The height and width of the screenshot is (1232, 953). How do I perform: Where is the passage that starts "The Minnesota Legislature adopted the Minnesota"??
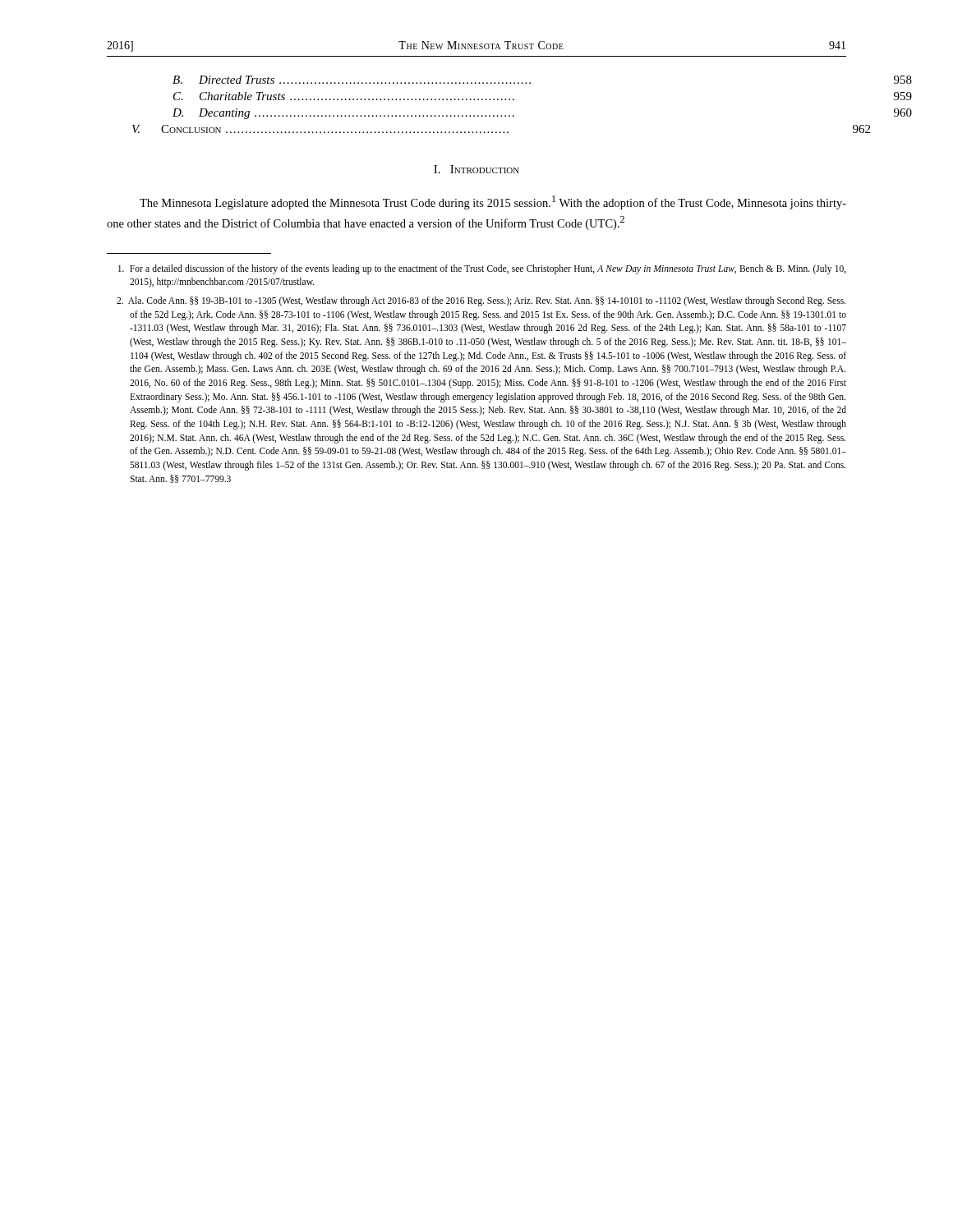coord(476,212)
